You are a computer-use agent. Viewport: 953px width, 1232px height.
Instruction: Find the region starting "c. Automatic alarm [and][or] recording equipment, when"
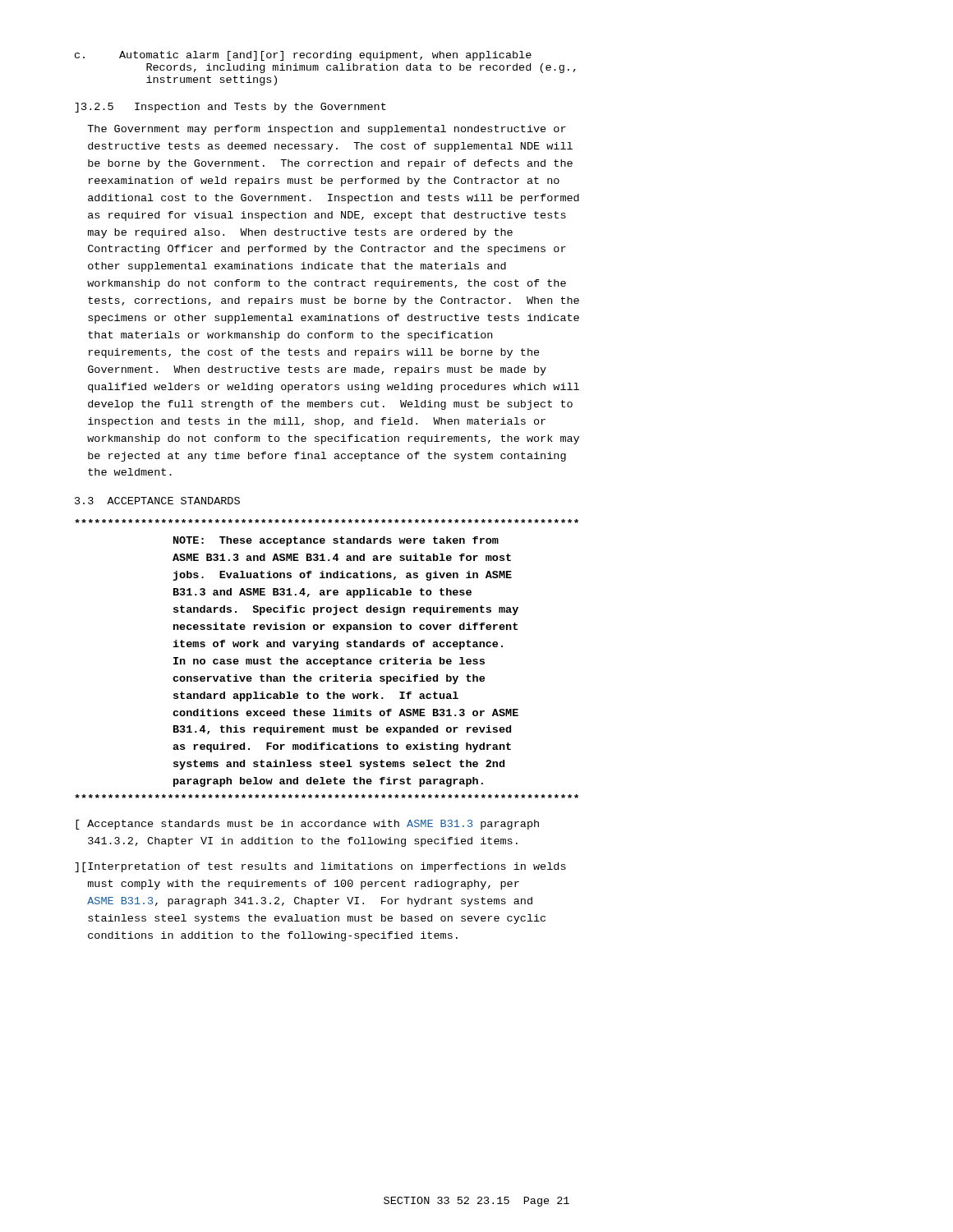click(476, 68)
